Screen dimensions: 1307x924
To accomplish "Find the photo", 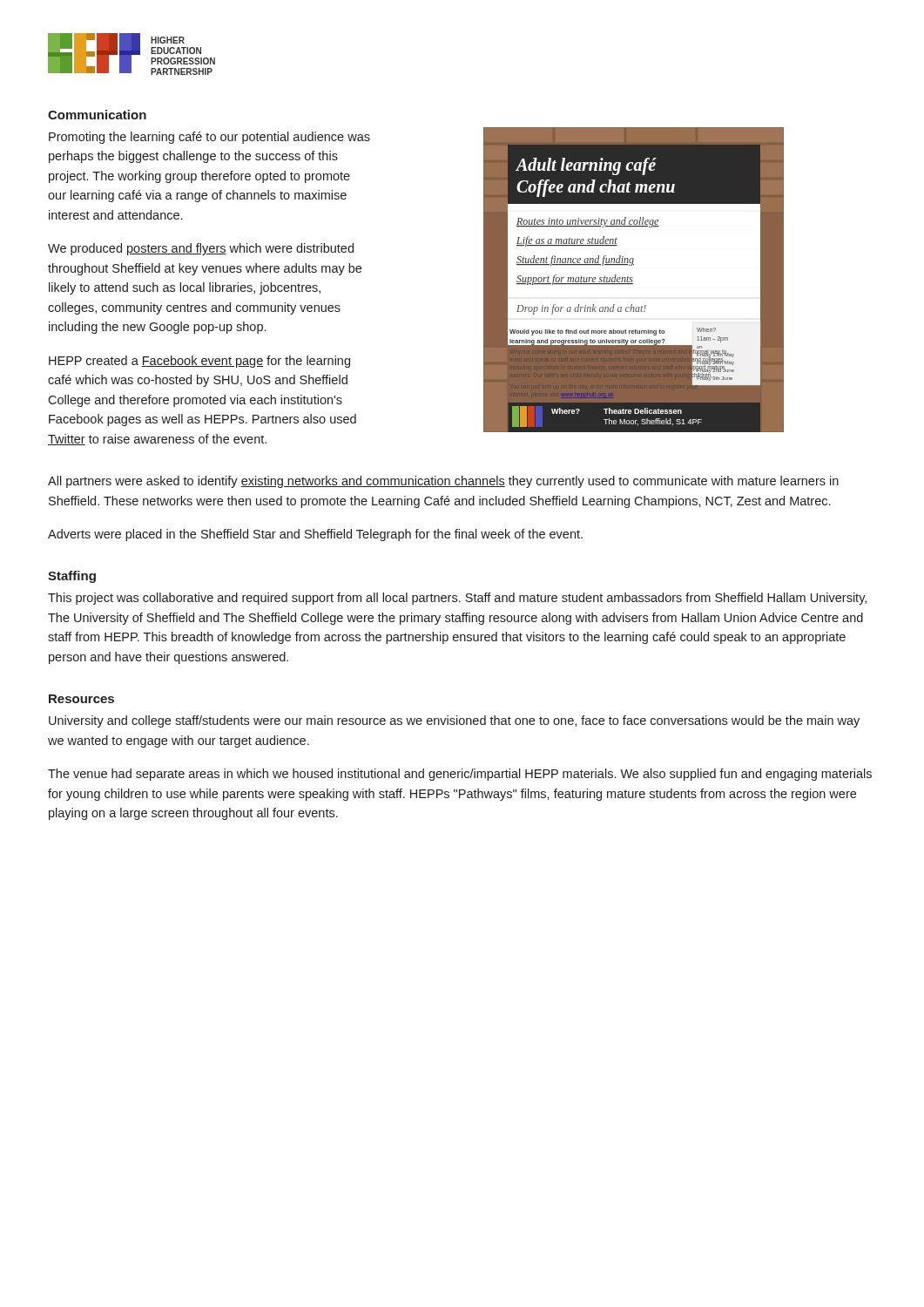I will click(634, 281).
